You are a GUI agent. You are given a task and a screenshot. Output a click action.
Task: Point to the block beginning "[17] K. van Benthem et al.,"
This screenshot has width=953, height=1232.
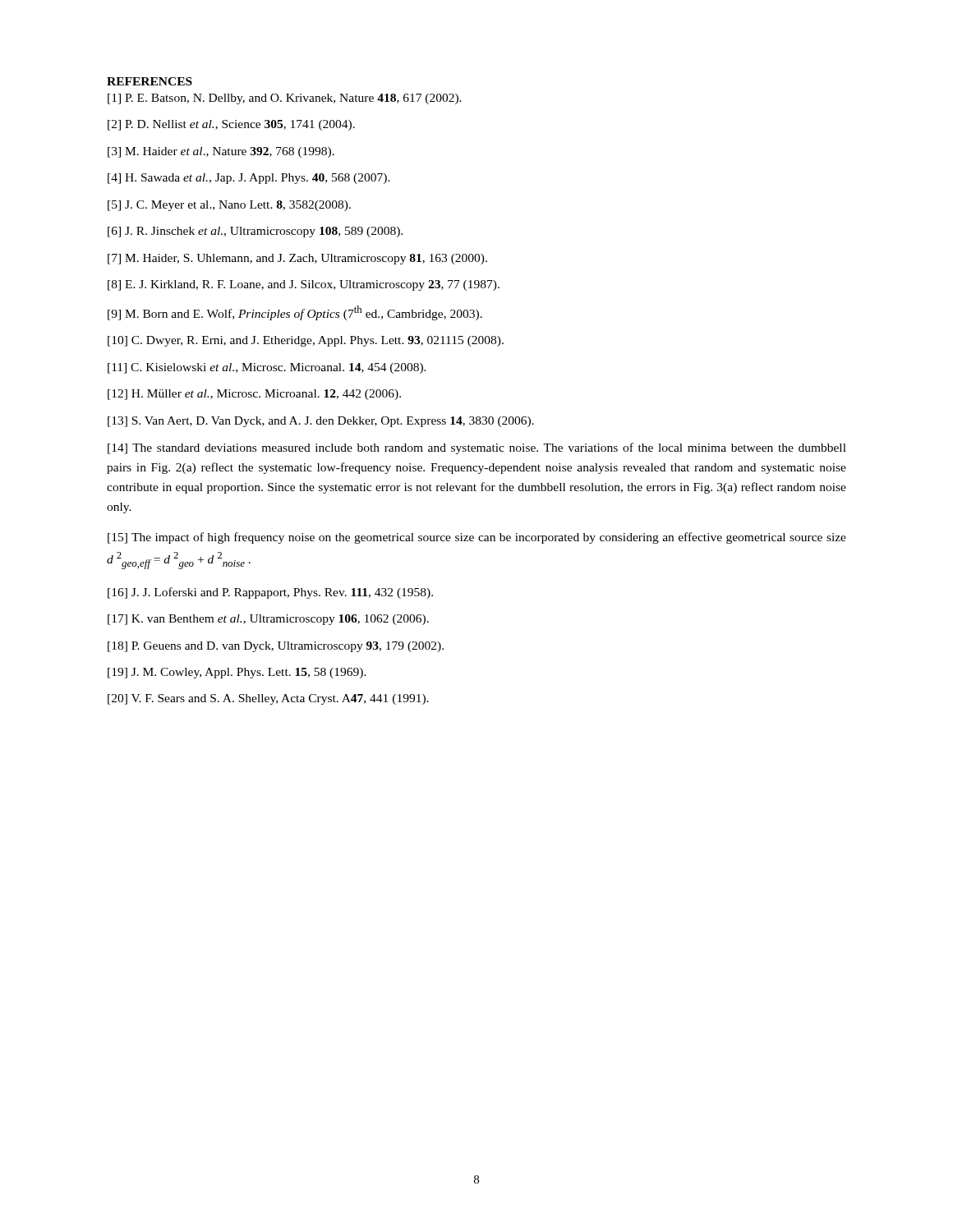tap(268, 618)
